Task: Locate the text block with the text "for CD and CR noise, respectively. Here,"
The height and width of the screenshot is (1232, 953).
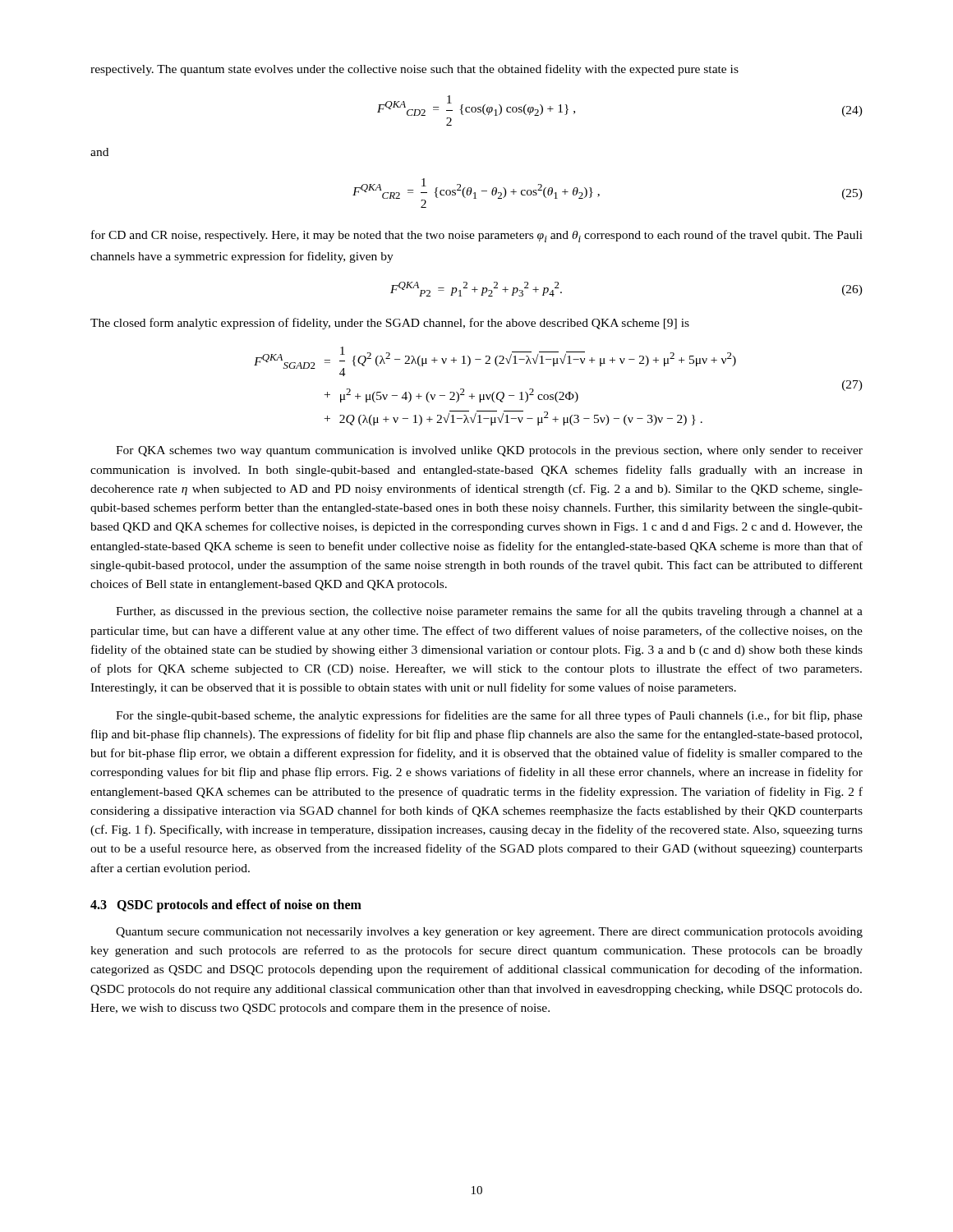Action: [476, 245]
